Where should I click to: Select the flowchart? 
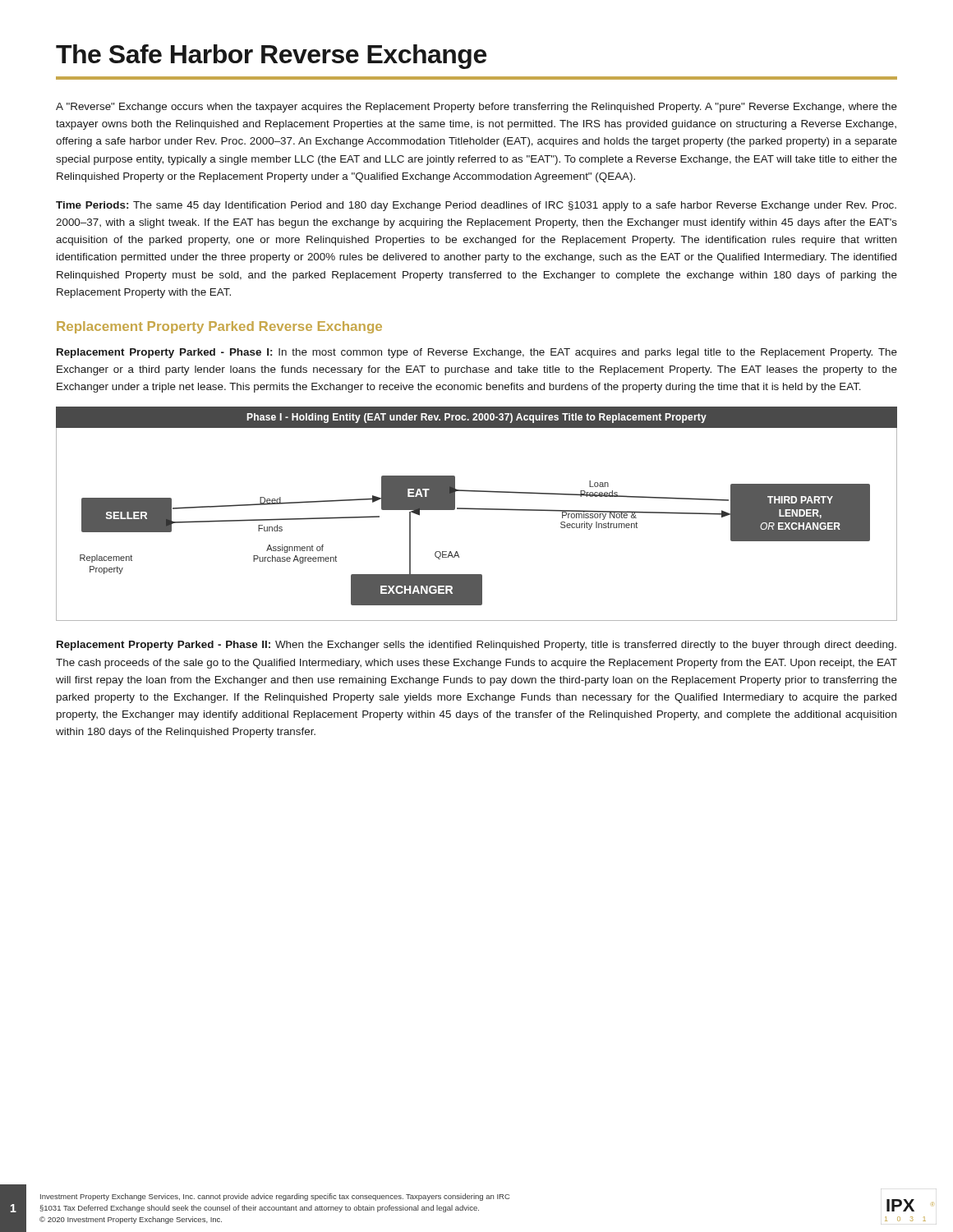476,514
